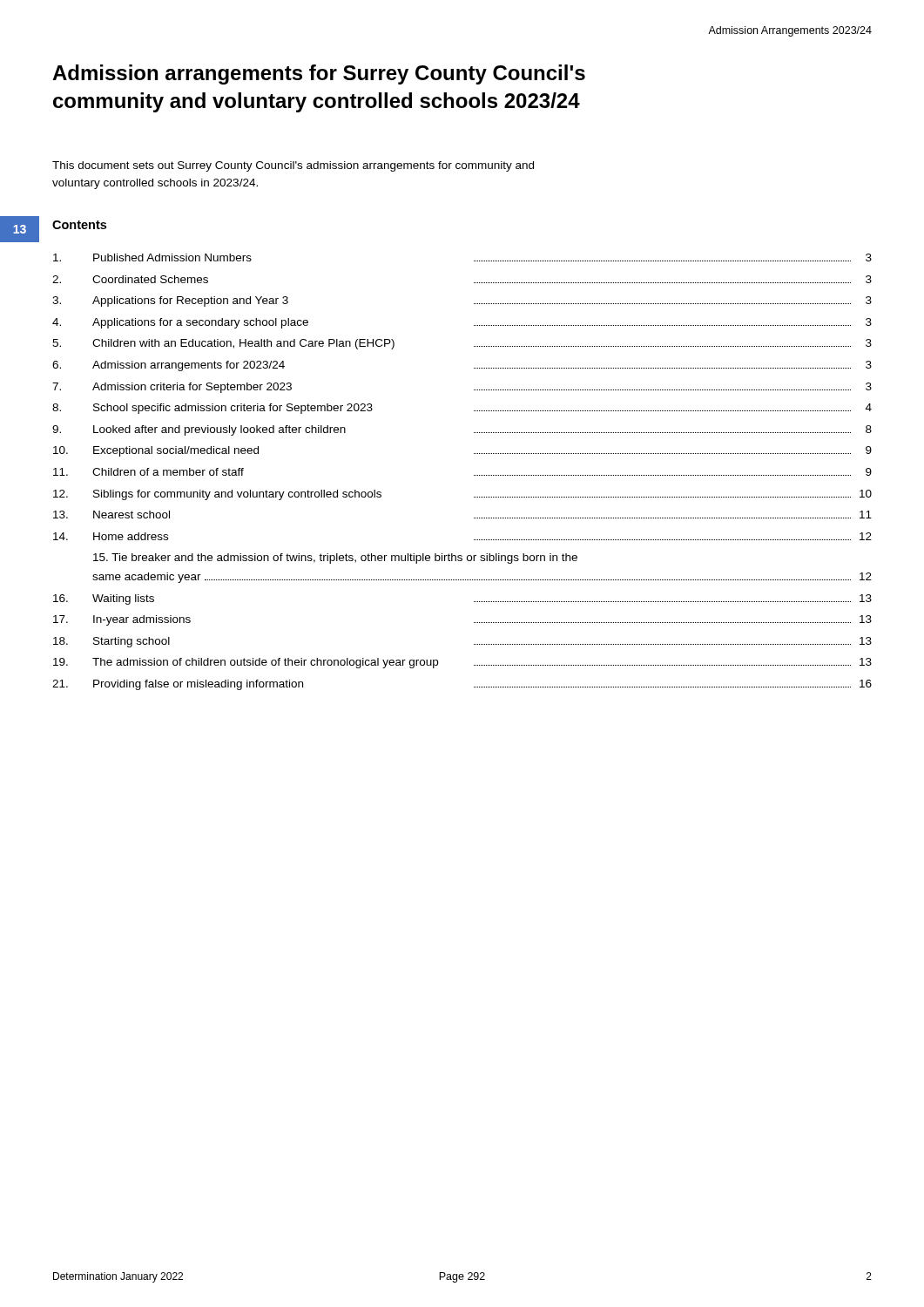
Task: Select the element starting "5. Children with"
Action: (x=243, y=343)
